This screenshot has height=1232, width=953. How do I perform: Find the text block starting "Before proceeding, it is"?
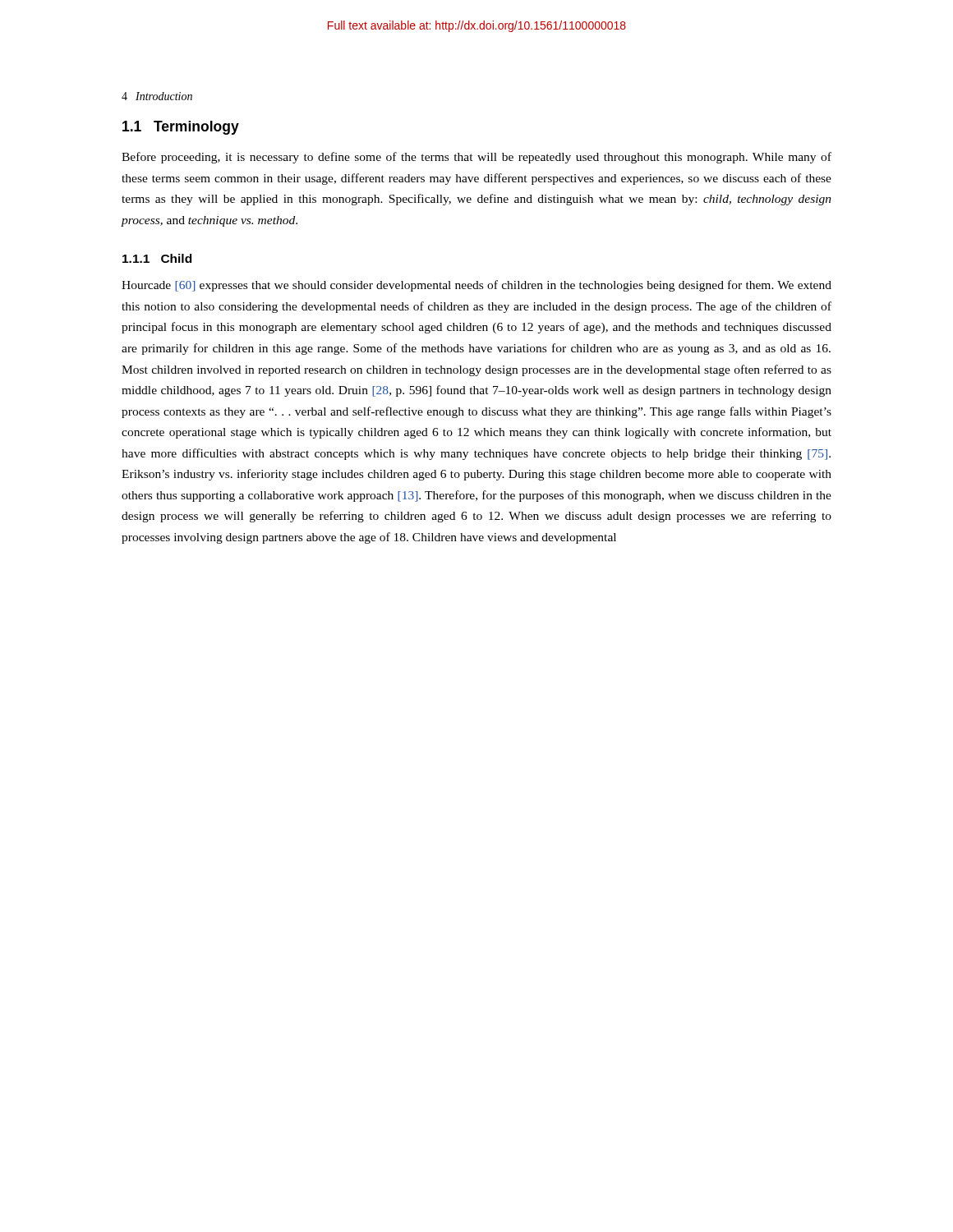click(476, 188)
